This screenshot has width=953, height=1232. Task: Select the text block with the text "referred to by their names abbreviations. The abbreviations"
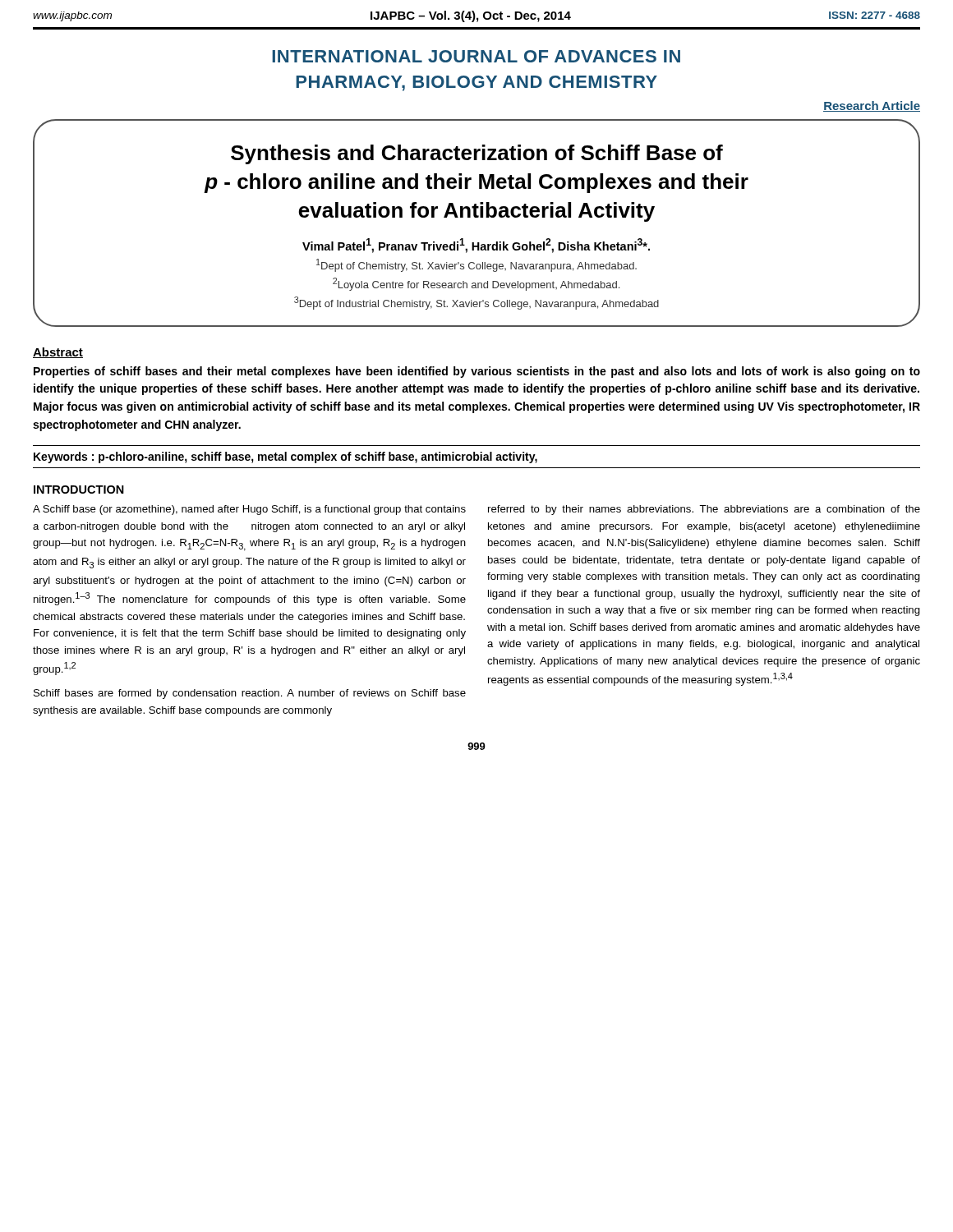point(704,595)
